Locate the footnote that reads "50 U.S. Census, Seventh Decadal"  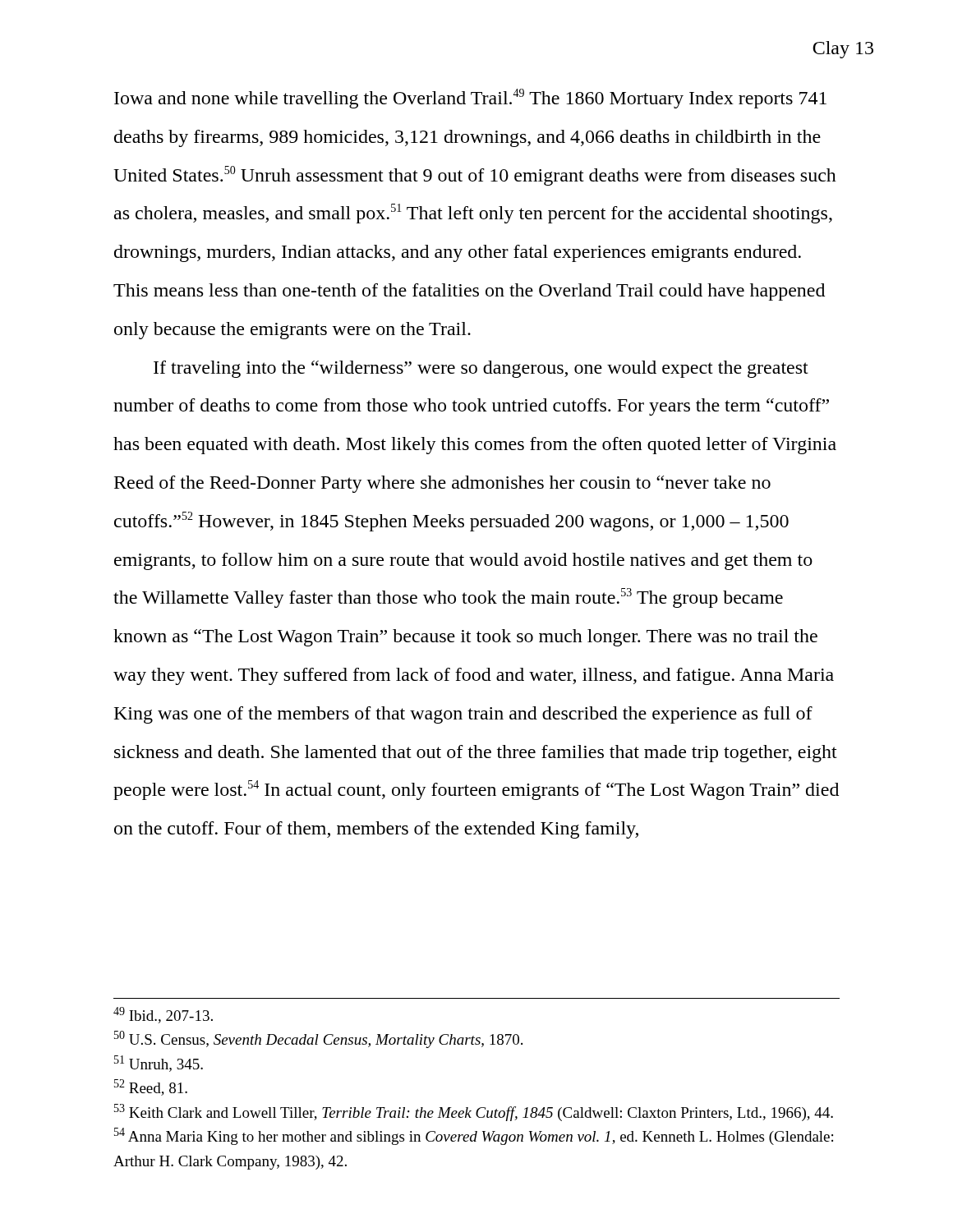[x=319, y=1039]
